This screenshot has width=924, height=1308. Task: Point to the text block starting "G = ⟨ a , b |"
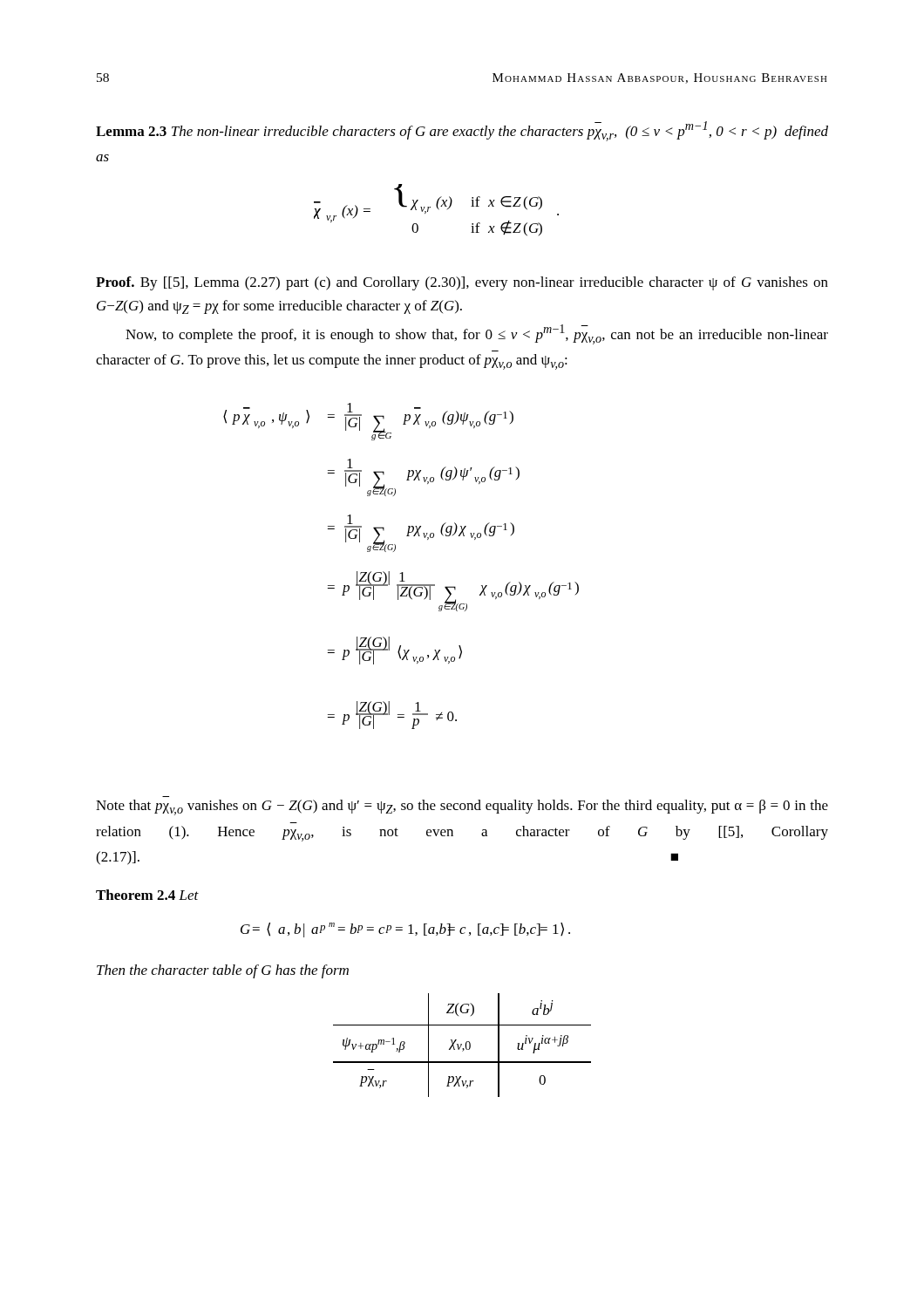462,928
